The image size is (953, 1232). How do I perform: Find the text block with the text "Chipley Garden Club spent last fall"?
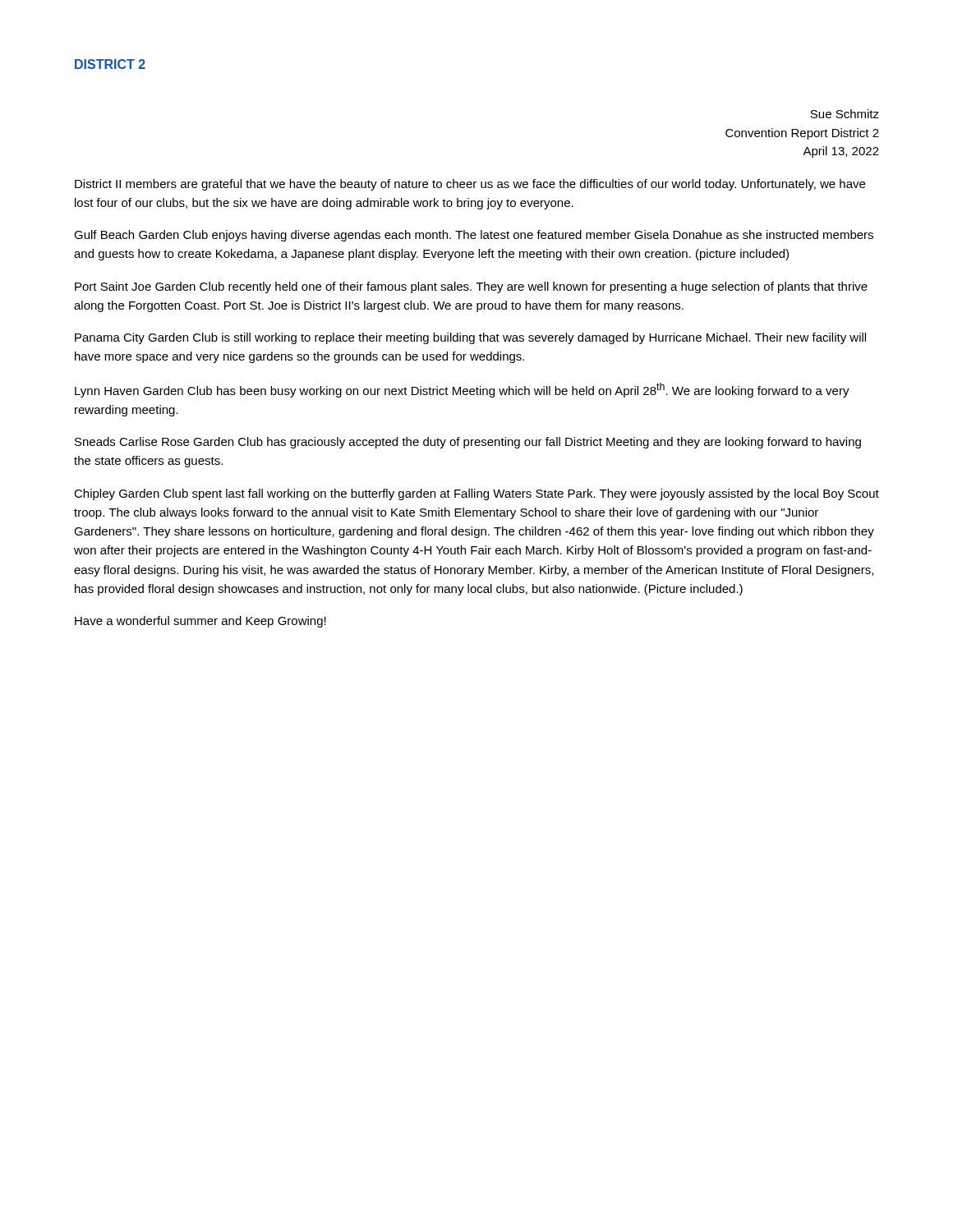pyautogui.click(x=476, y=541)
